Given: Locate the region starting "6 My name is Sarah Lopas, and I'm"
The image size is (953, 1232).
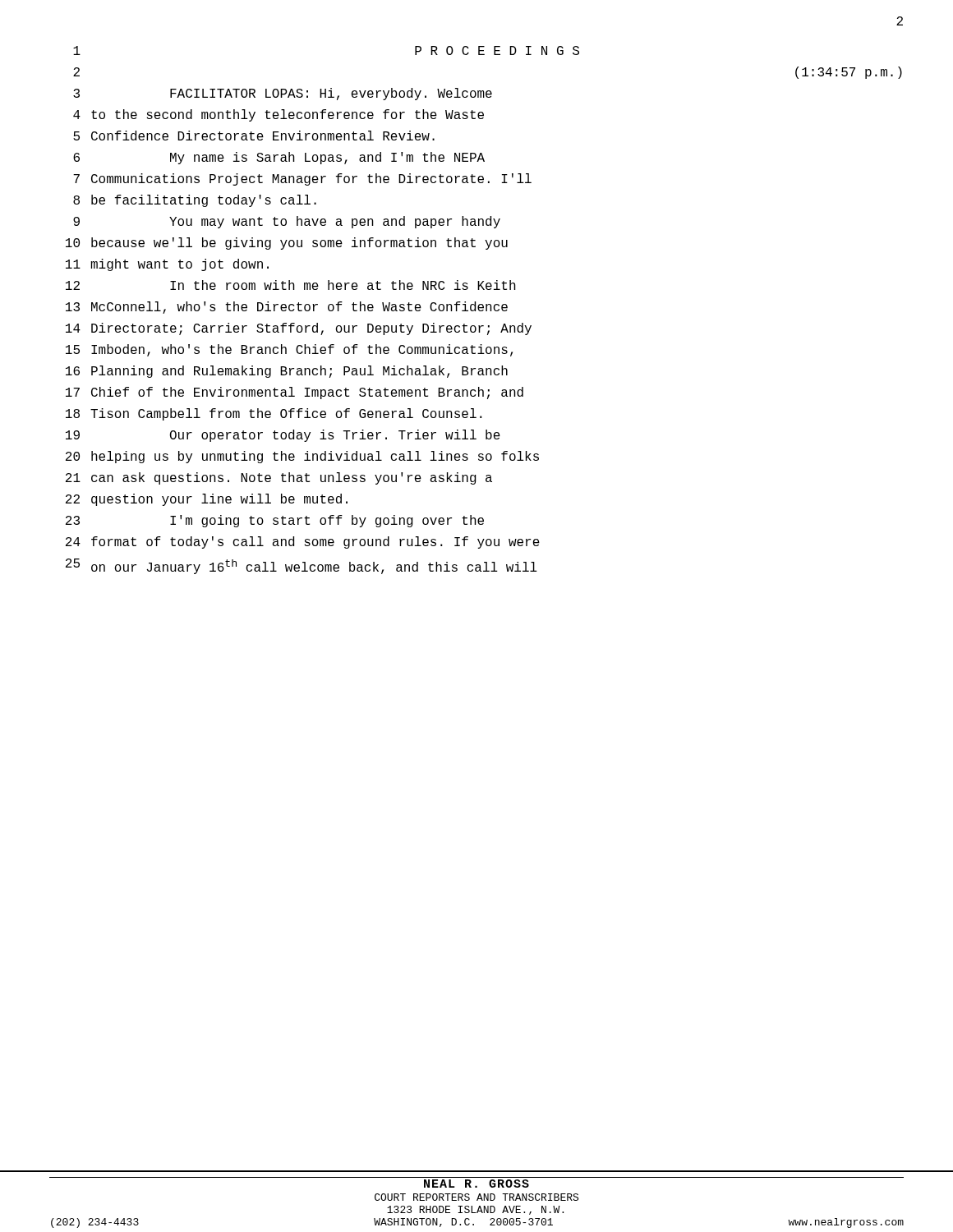Looking at the screenshot, I should (x=476, y=158).
